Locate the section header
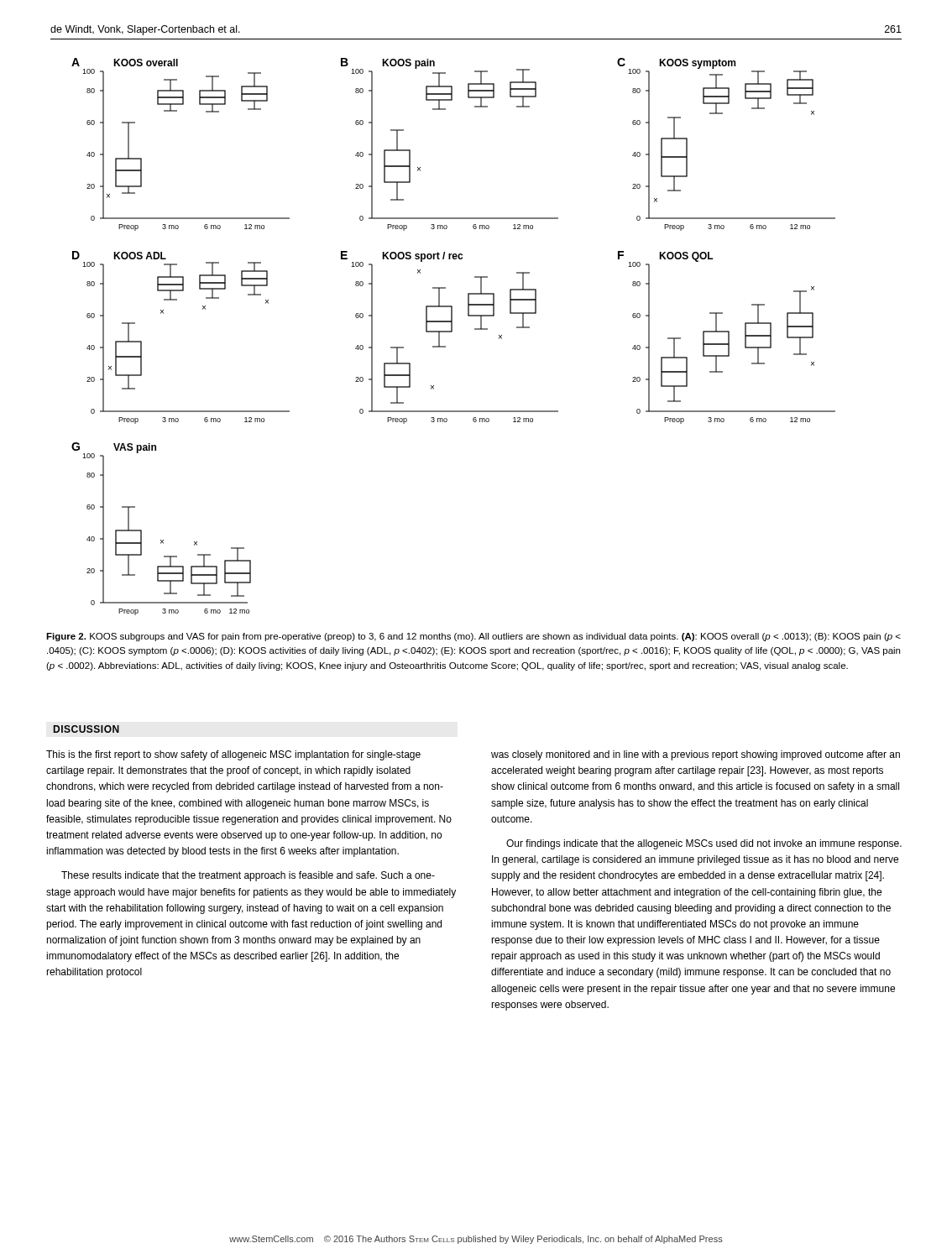952x1259 pixels. point(86,729)
